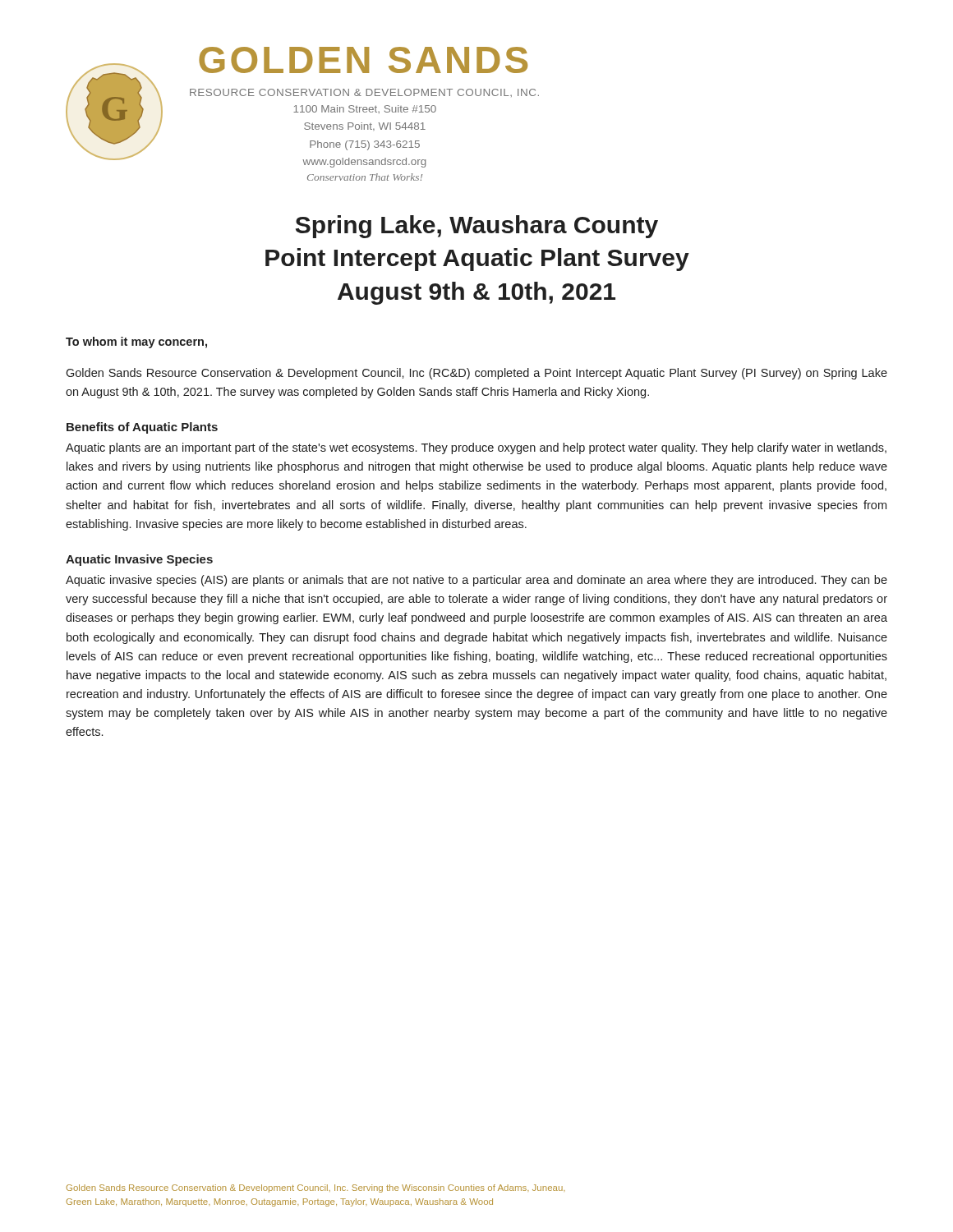The image size is (953, 1232).
Task: Find the region starting "Aquatic invasive species (AIS) are"
Action: click(476, 656)
